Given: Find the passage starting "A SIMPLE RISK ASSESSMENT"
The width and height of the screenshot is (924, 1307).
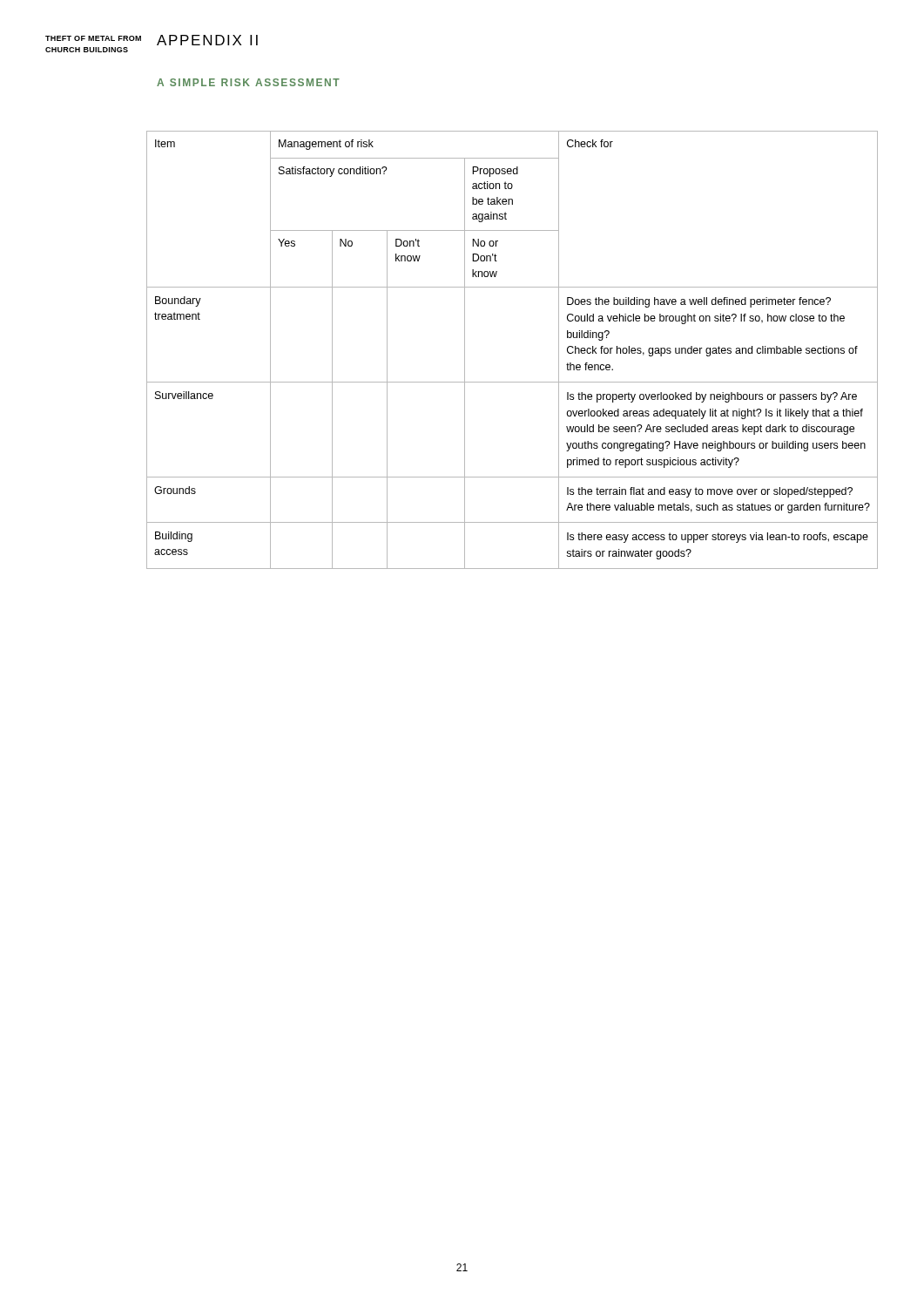Looking at the screenshot, I should click(x=249, y=83).
